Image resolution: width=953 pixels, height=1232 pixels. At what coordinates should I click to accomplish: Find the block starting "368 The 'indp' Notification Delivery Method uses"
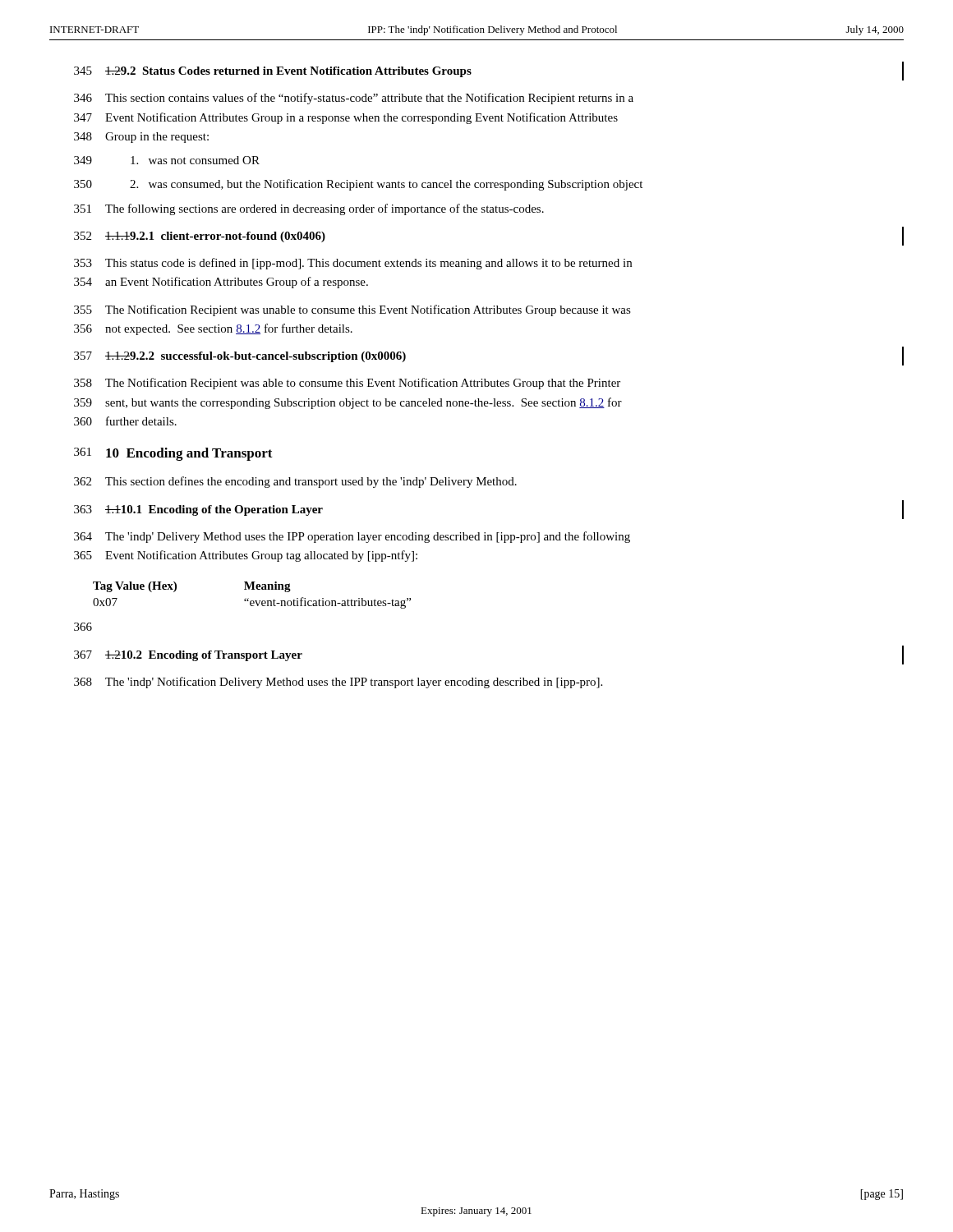tap(476, 682)
